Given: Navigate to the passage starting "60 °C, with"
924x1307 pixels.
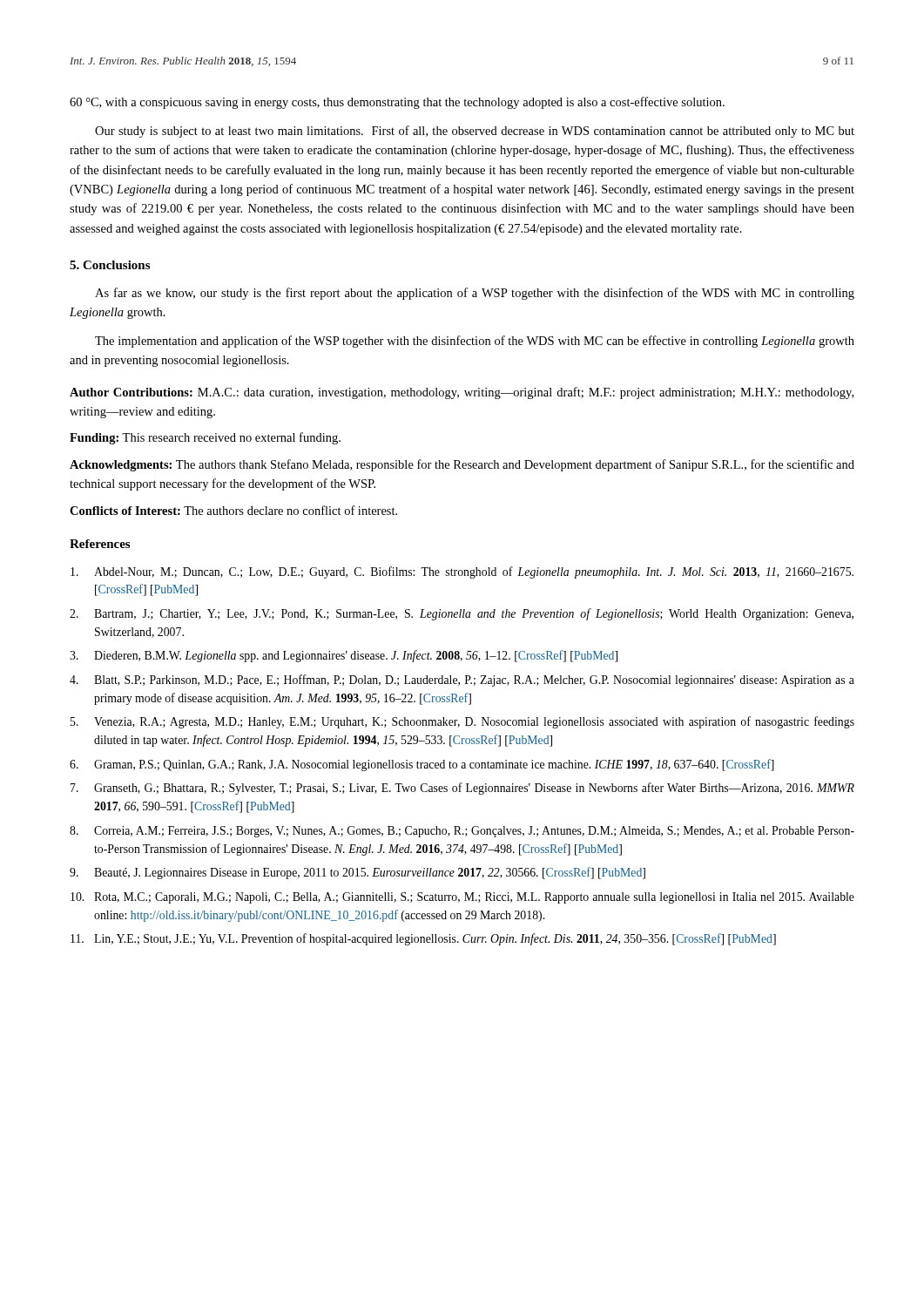Looking at the screenshot, I should click(x=397, y=102).
